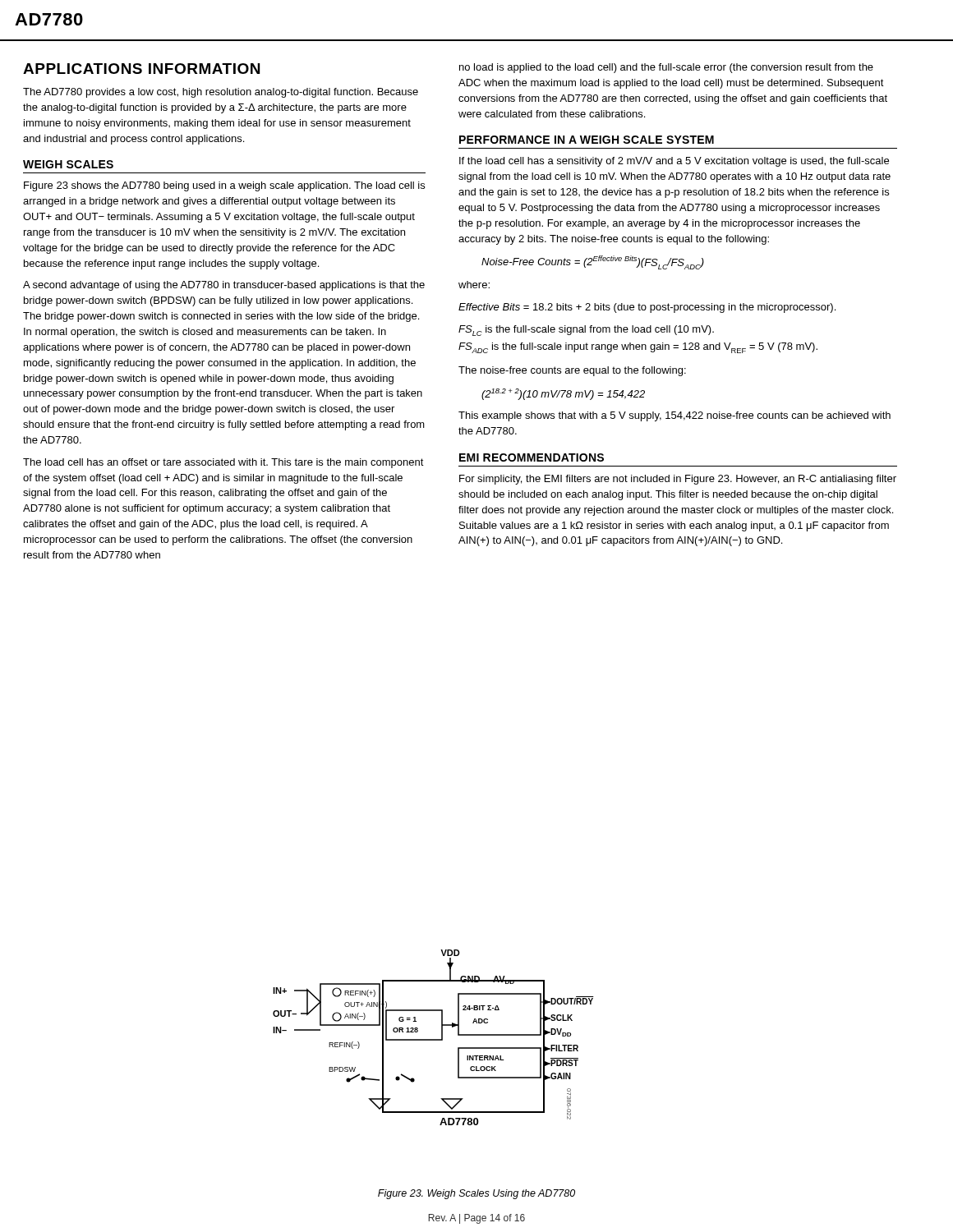This screenshot has width=953, height=1232.
Task: Select the schematic
Action: [x=476, y=1072]
